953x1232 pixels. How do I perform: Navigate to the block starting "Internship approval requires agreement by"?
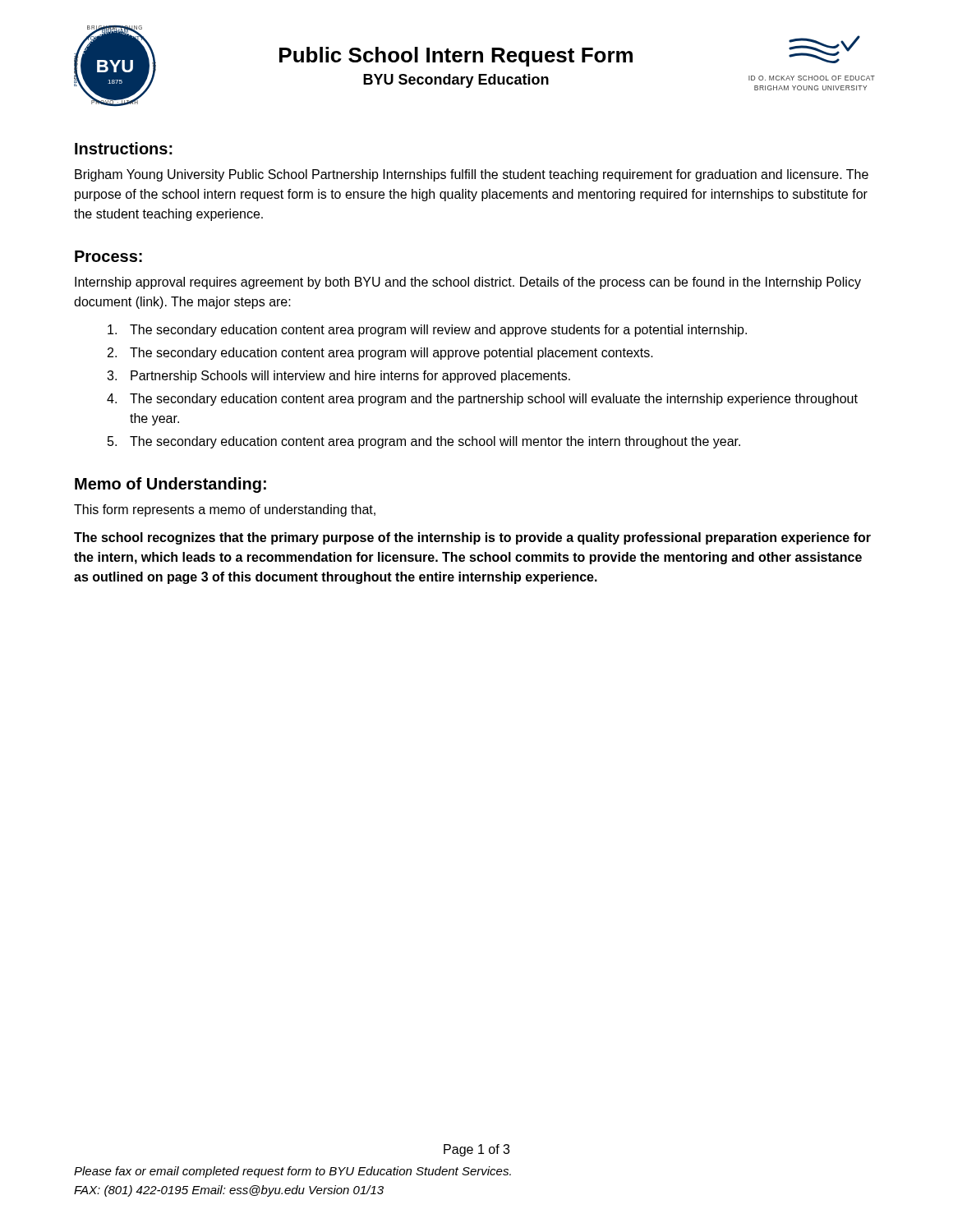[476, 292]
